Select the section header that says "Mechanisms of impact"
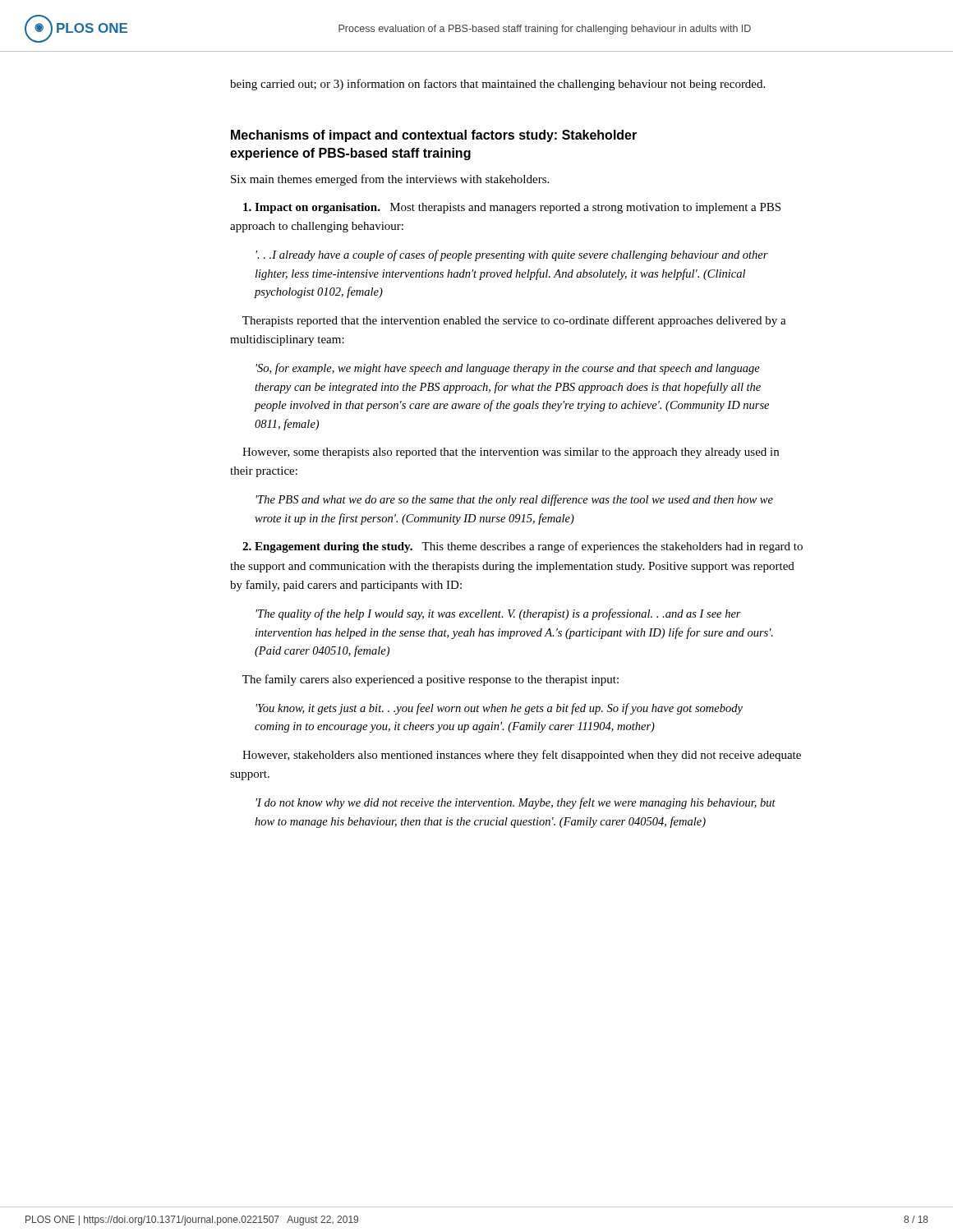Viewport: 953px width, 1232px height. point(433,144)
